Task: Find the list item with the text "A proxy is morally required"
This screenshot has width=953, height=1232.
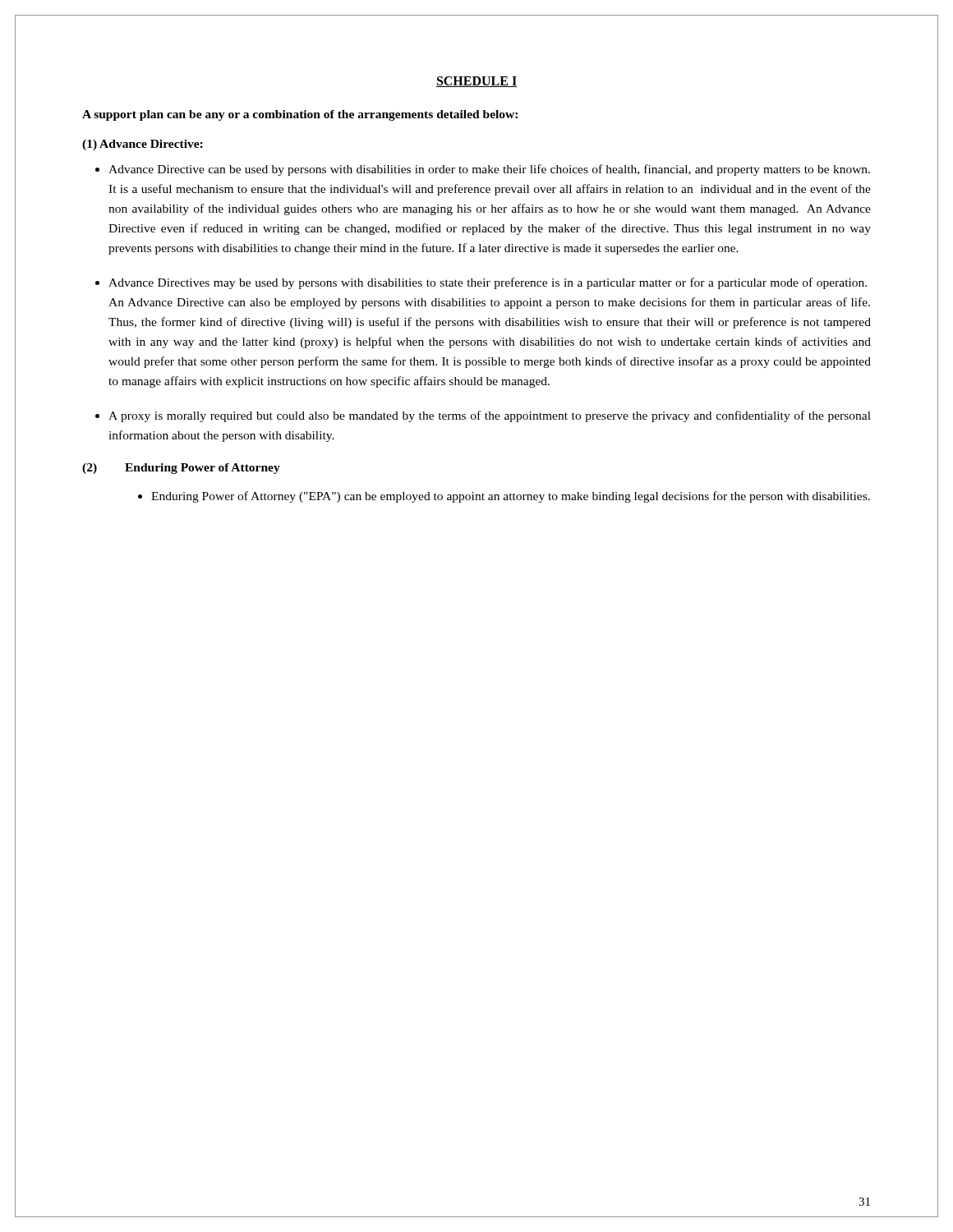Action: (490, 425)
